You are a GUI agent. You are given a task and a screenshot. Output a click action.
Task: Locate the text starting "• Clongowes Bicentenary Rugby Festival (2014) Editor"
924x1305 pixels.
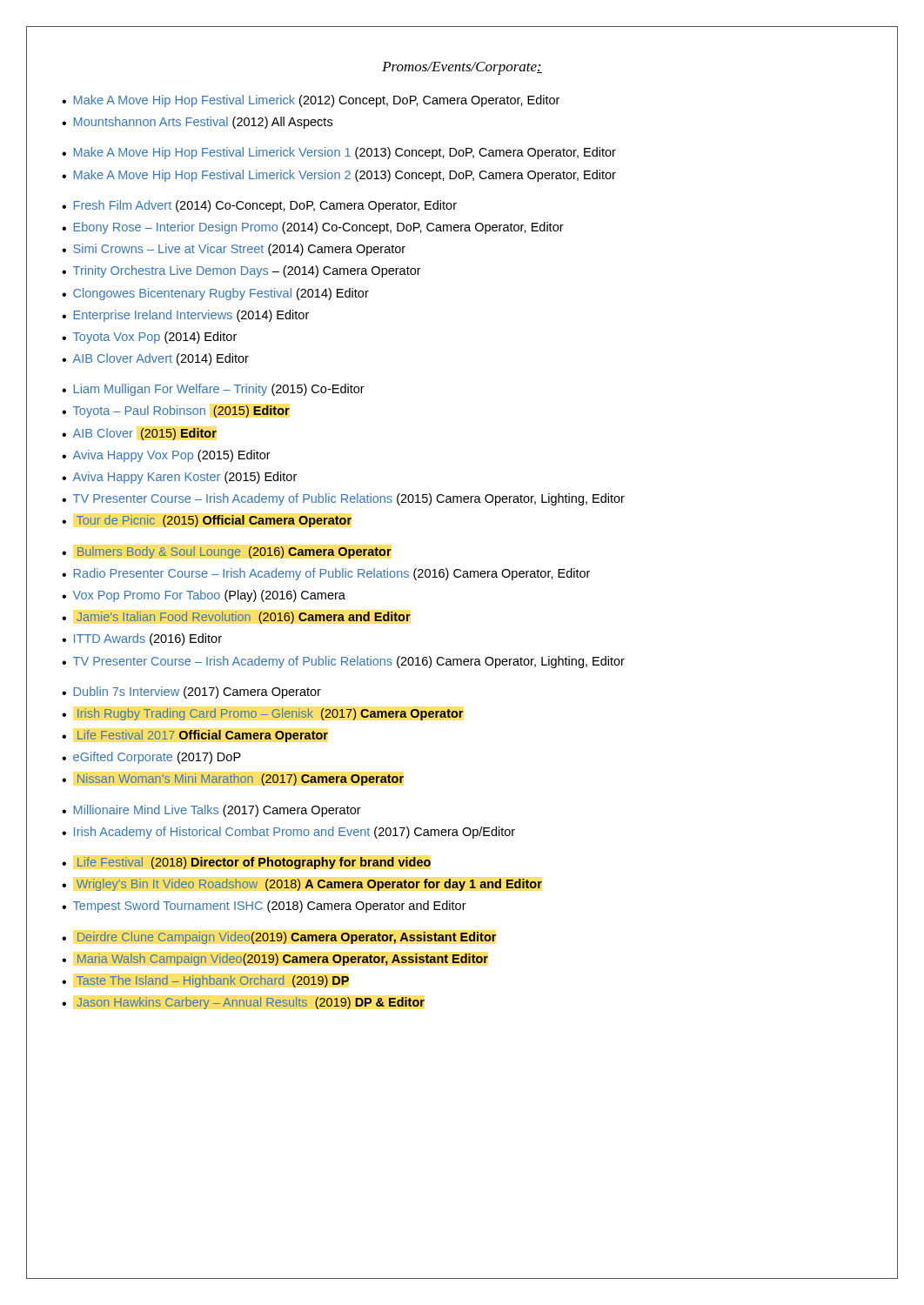tap(215, 294)
